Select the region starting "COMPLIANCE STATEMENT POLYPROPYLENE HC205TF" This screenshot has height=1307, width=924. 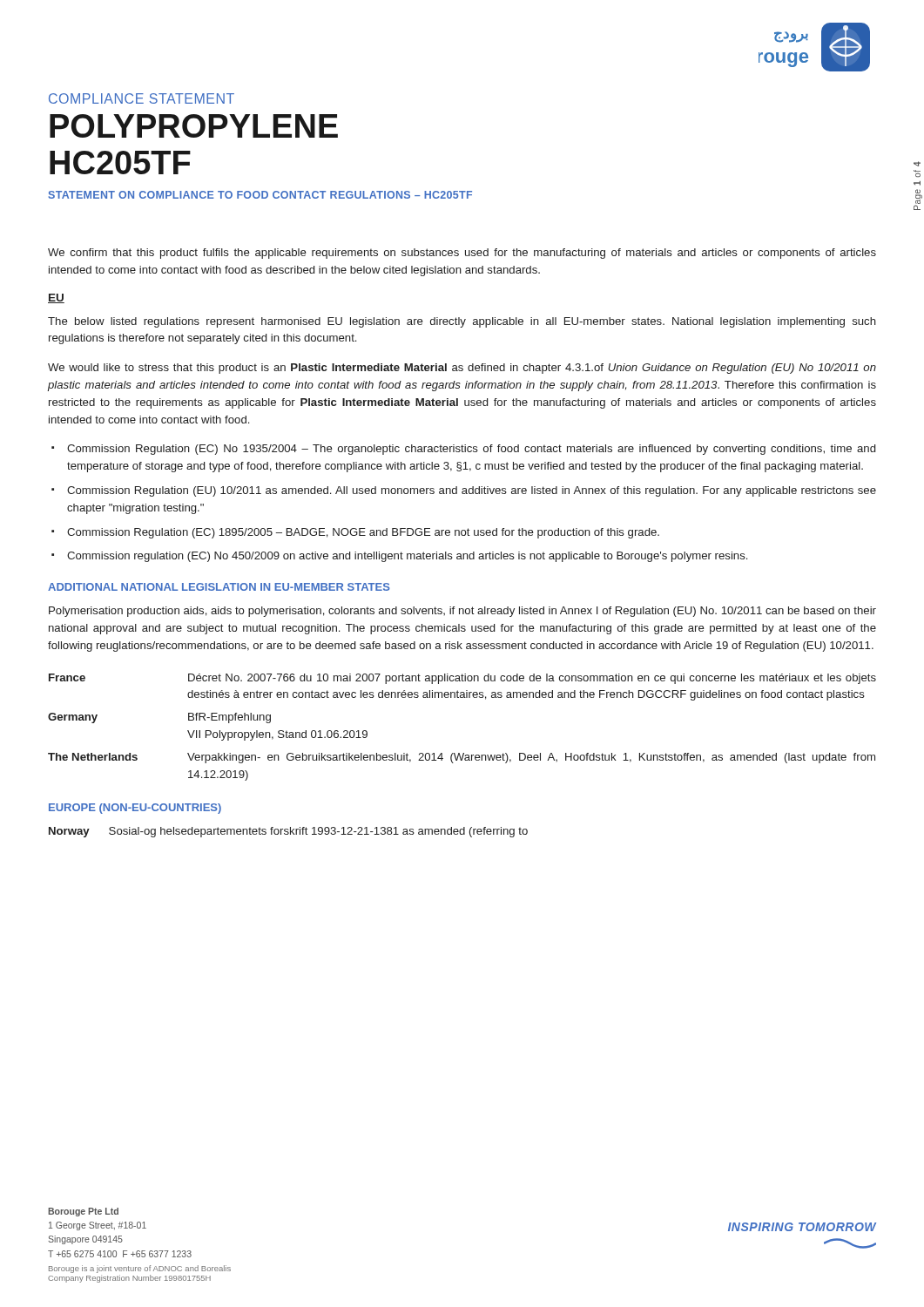pos(142,98)
